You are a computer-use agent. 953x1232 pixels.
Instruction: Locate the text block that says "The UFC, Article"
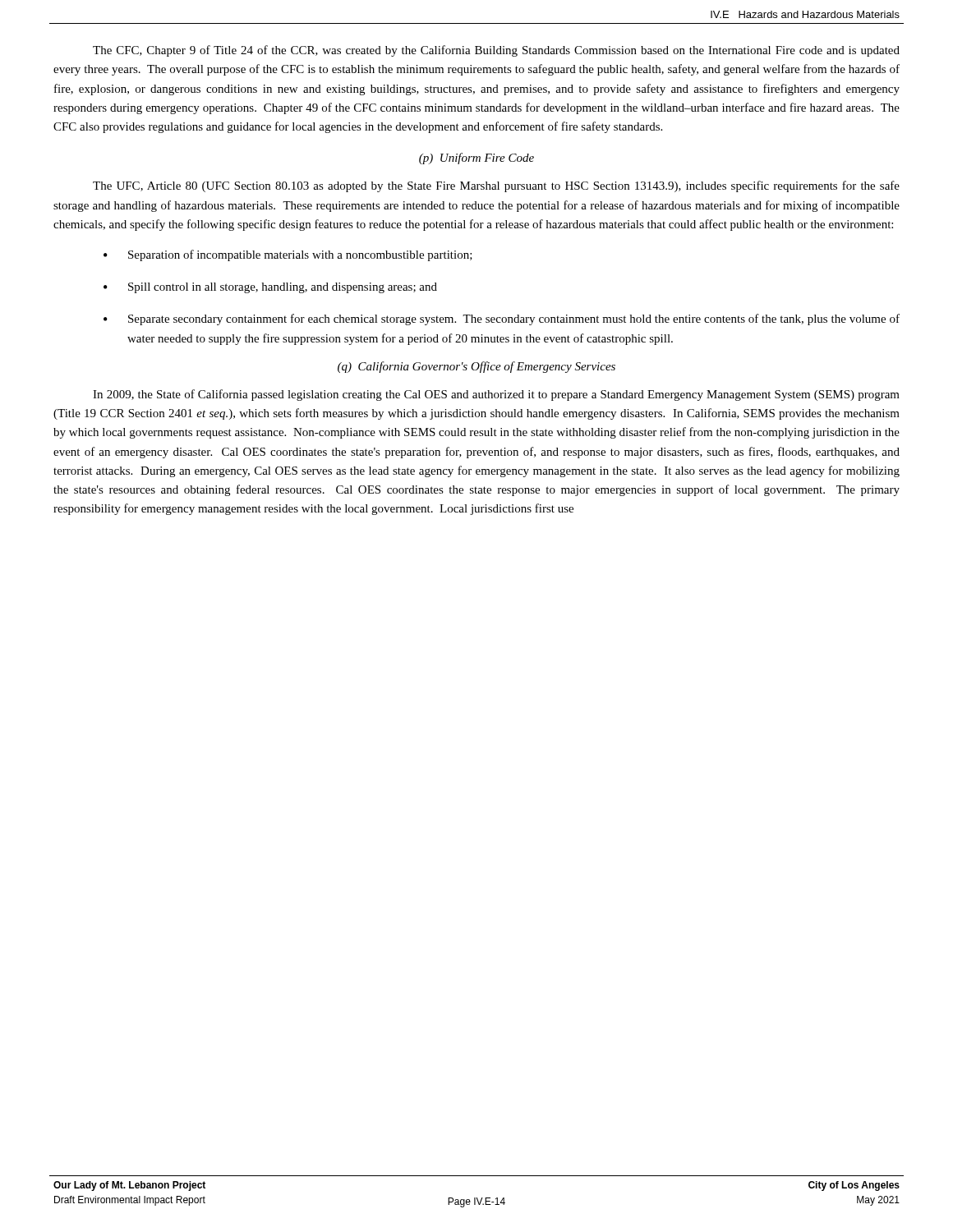point(476,205)
